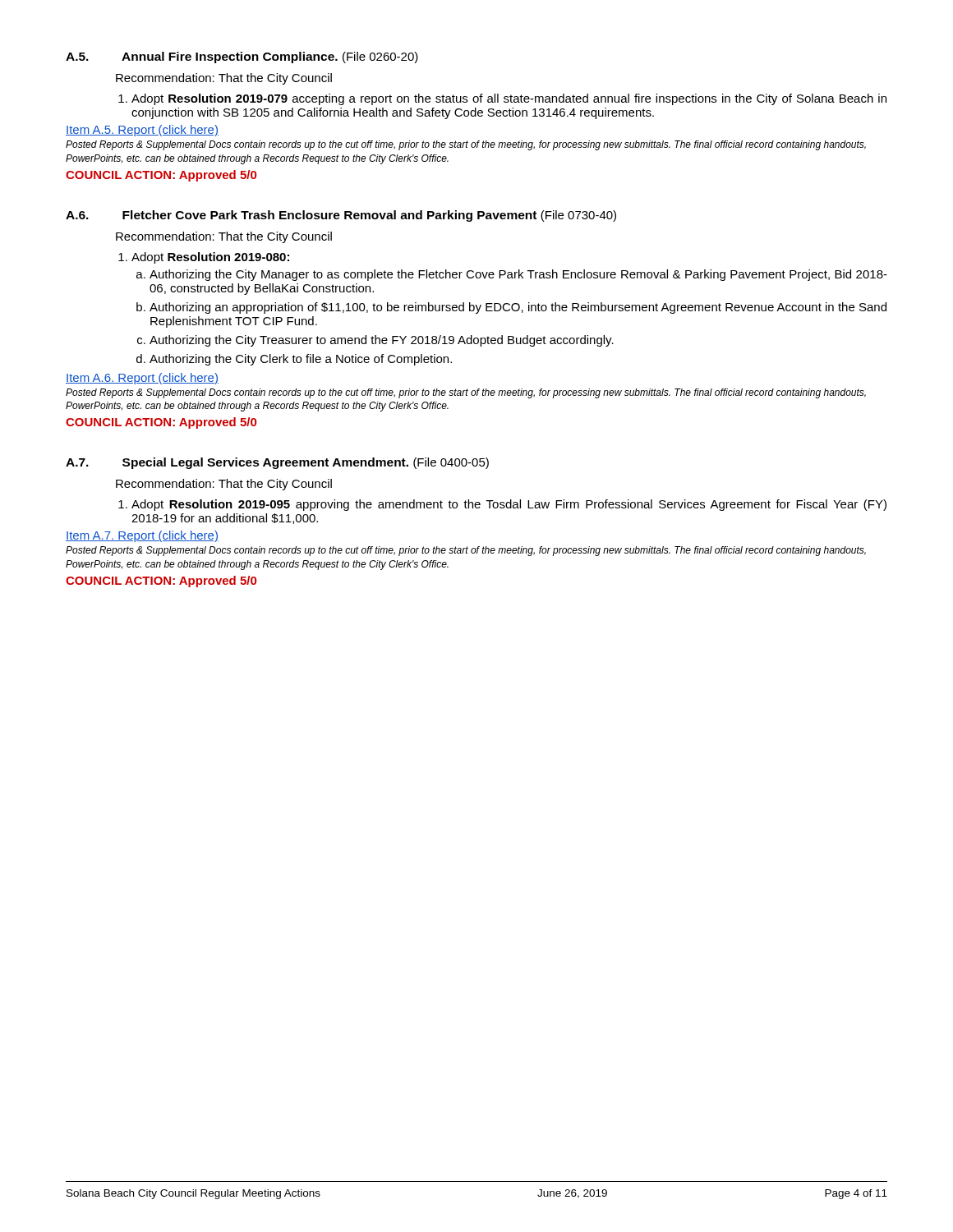
Task: Select the block starting "A.5. Annual Fire"
Action: pos(242,57)
